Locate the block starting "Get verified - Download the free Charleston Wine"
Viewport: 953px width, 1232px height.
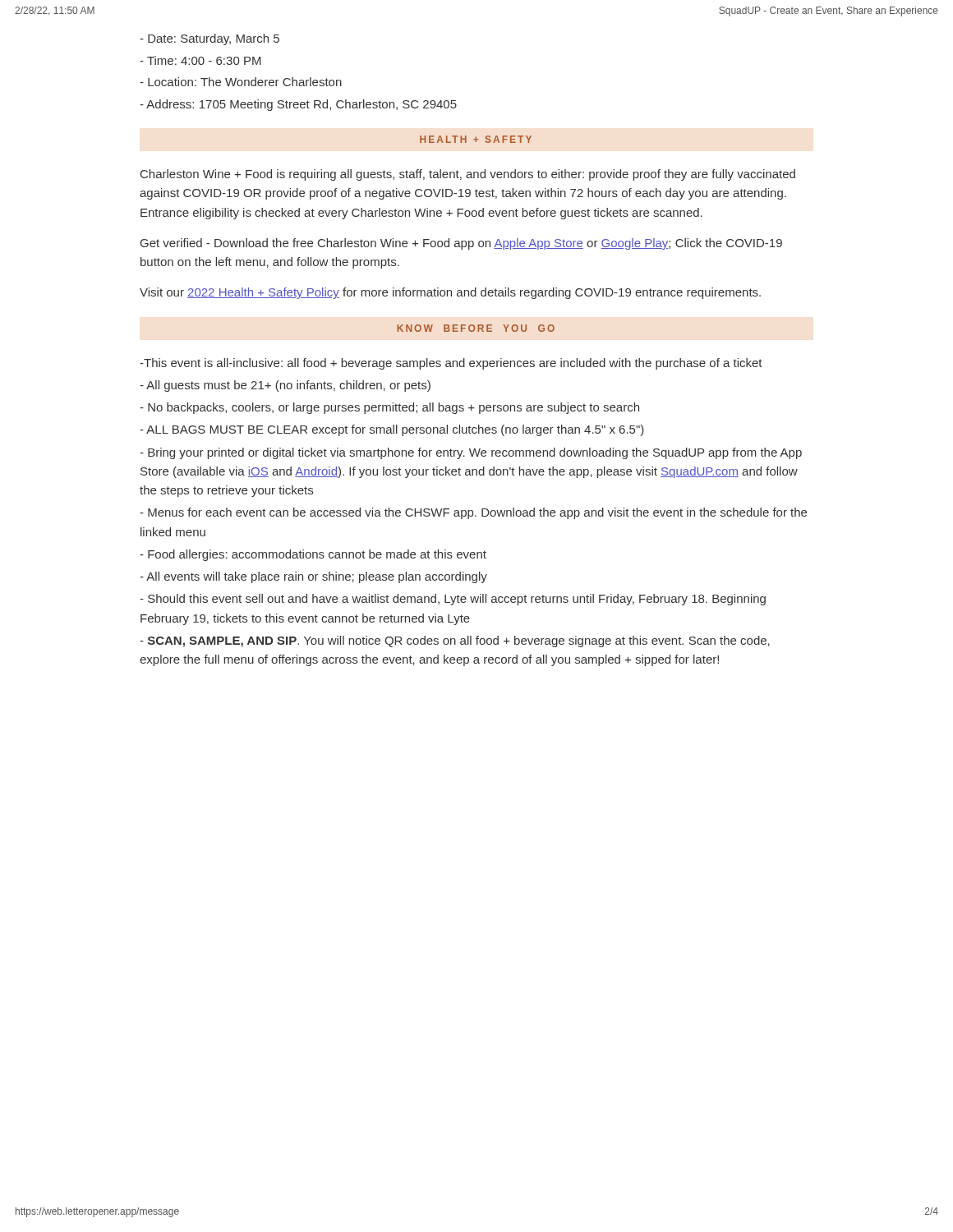(x=461, y=252)
